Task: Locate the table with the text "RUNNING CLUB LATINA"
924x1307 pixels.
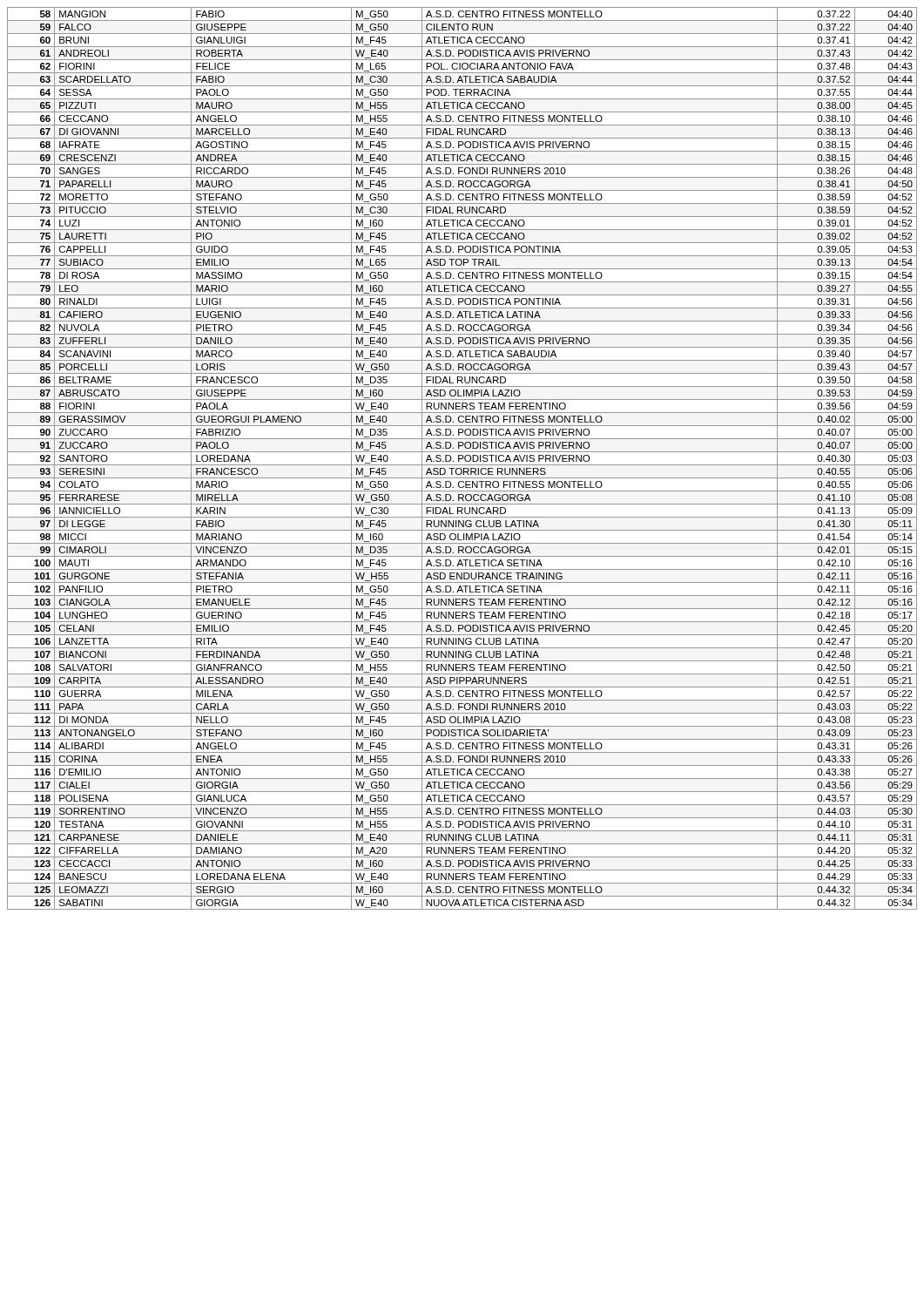Action: click(x=462, y=458)
